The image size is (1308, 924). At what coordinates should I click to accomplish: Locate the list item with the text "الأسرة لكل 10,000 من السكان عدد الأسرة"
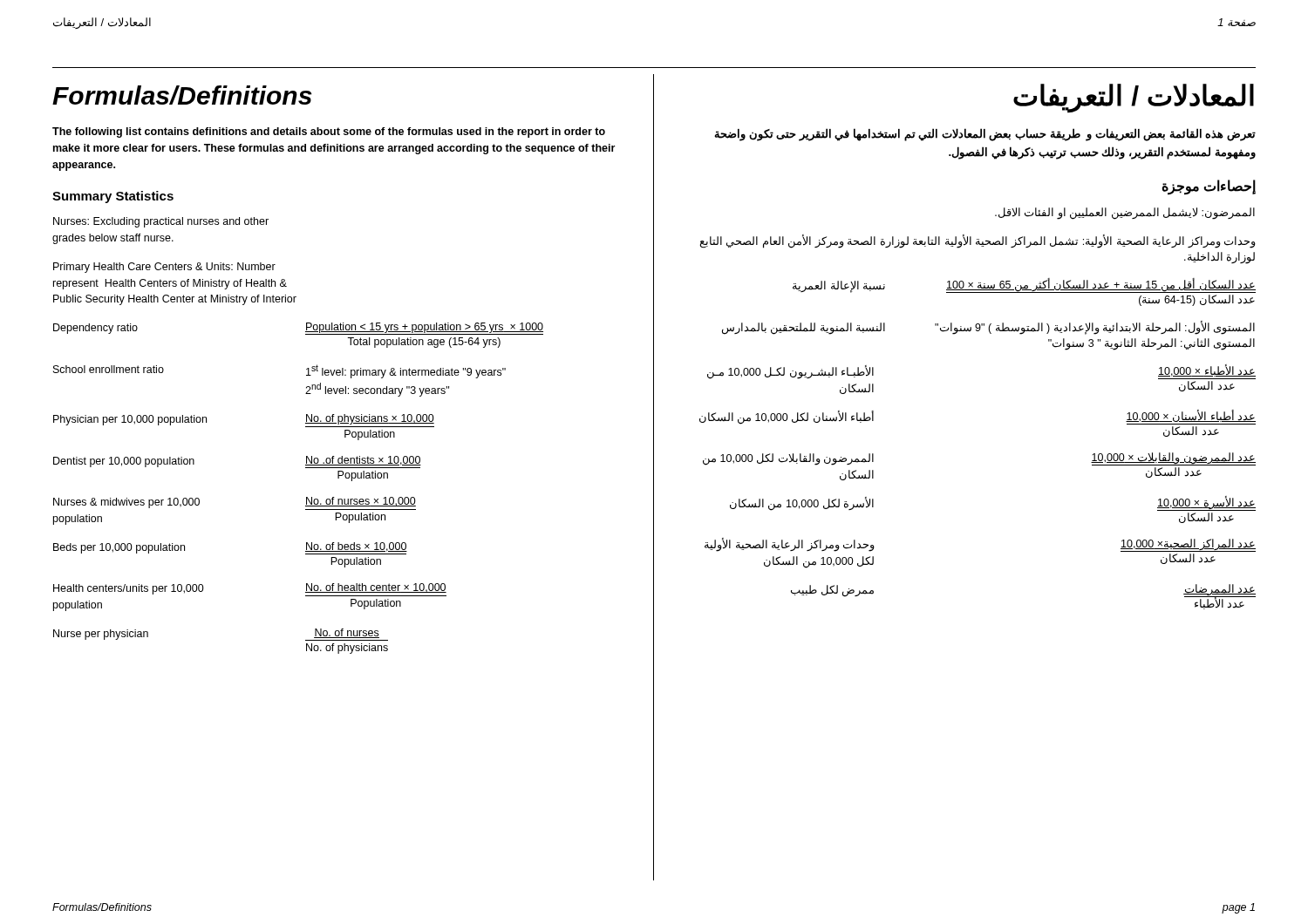[x=1206, y=503]
